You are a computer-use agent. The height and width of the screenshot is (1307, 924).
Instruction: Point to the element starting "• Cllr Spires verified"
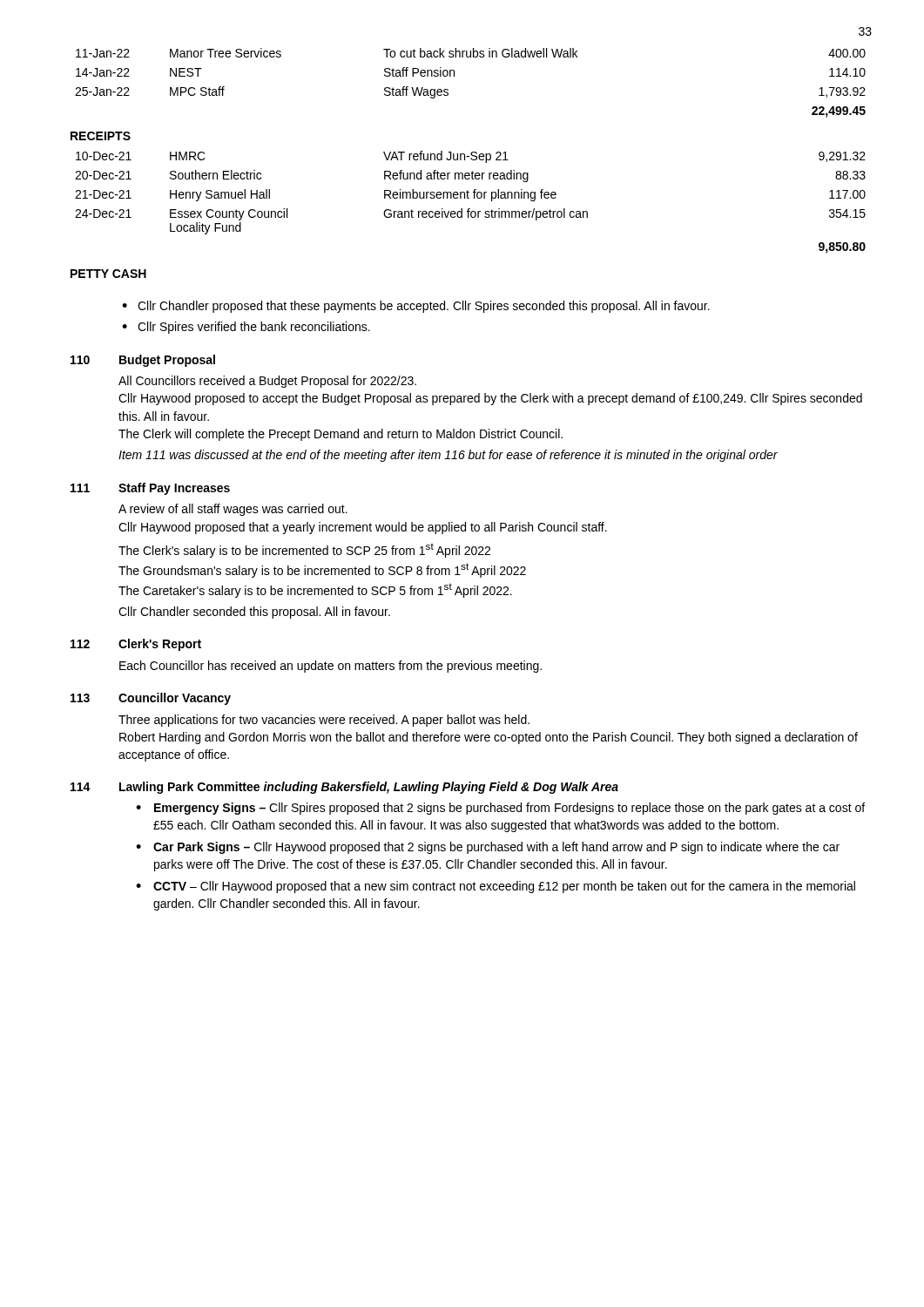pos(246,327)
